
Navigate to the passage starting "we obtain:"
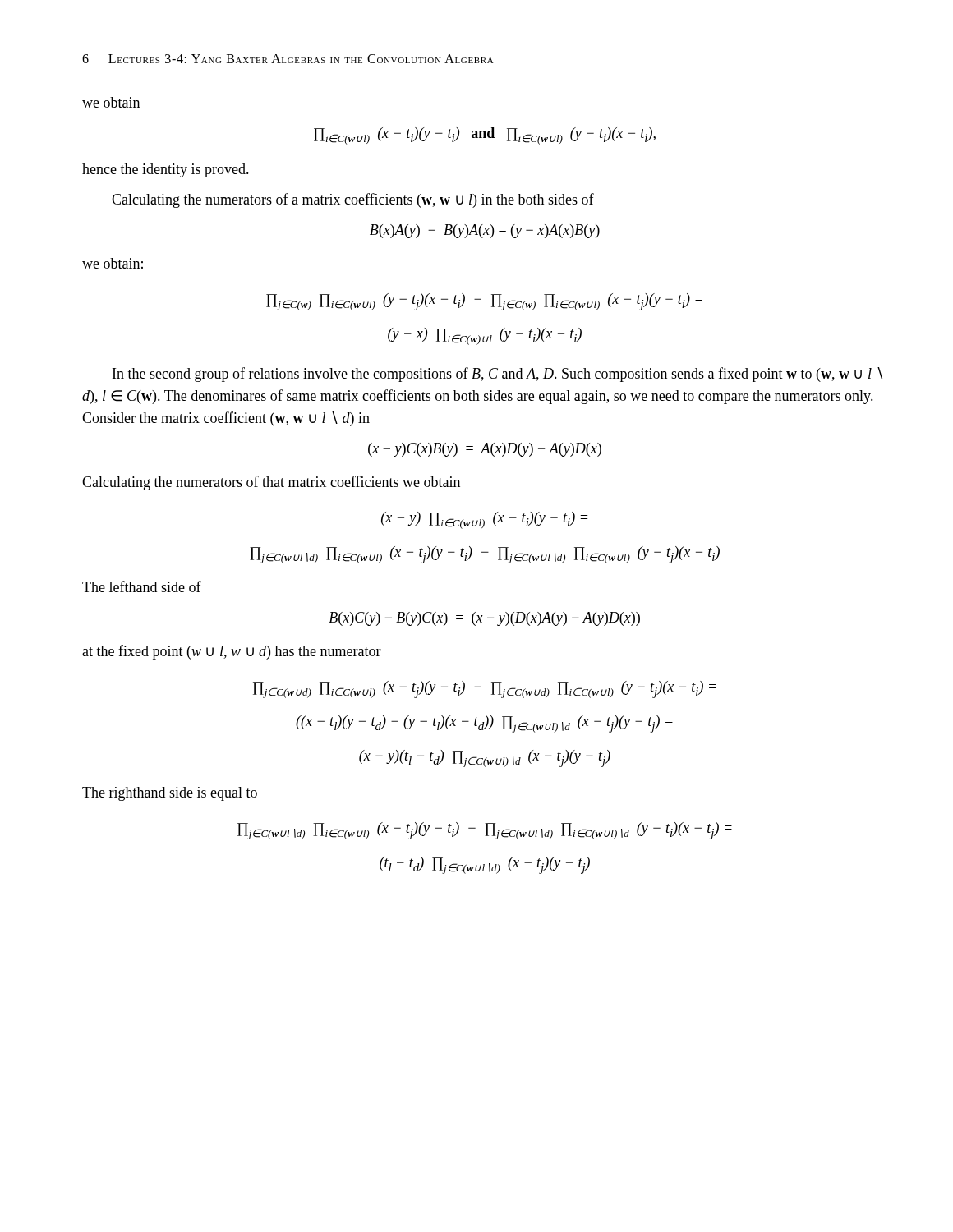click(113, 264)
